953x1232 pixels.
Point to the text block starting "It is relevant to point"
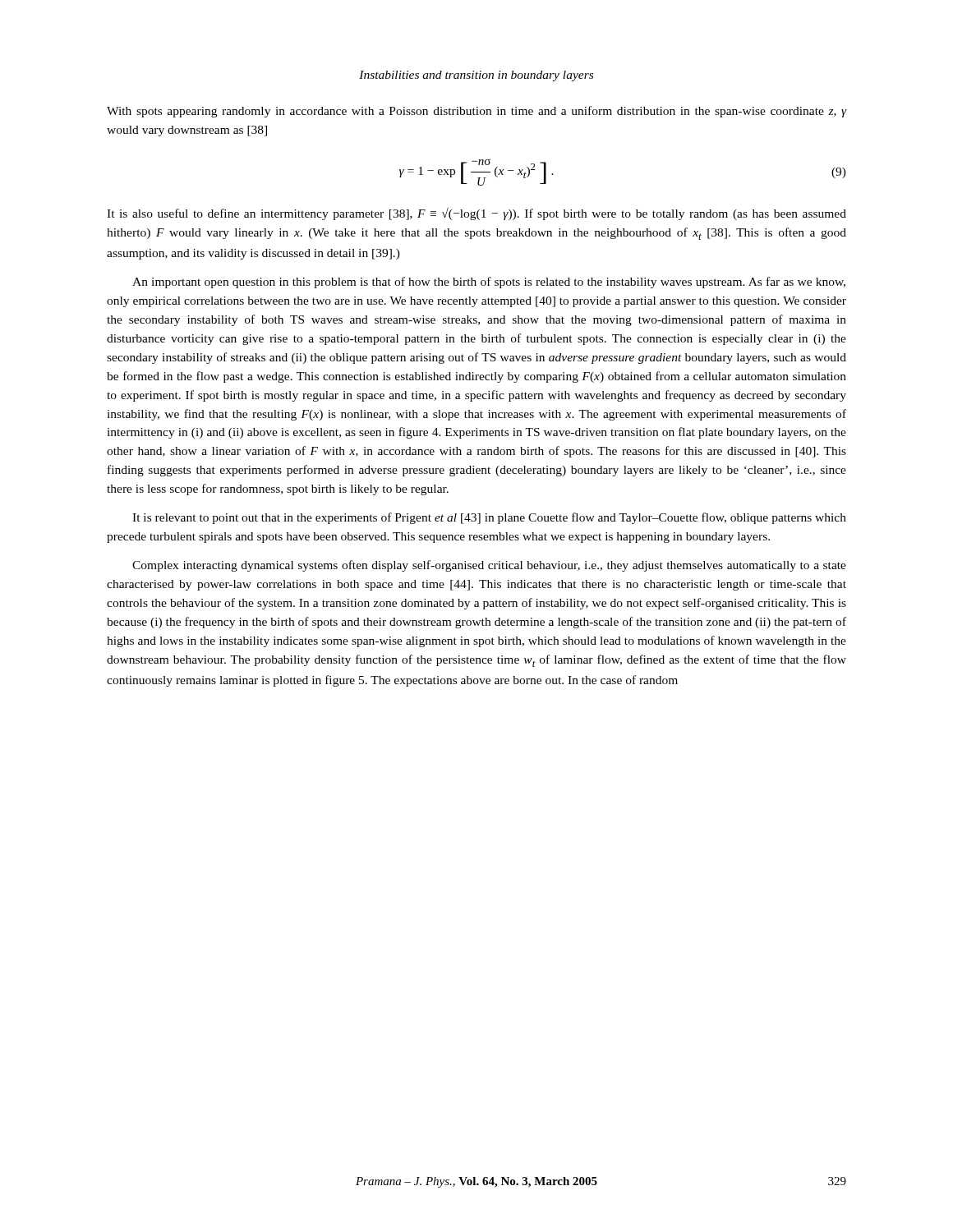click(x=476, y=527)
